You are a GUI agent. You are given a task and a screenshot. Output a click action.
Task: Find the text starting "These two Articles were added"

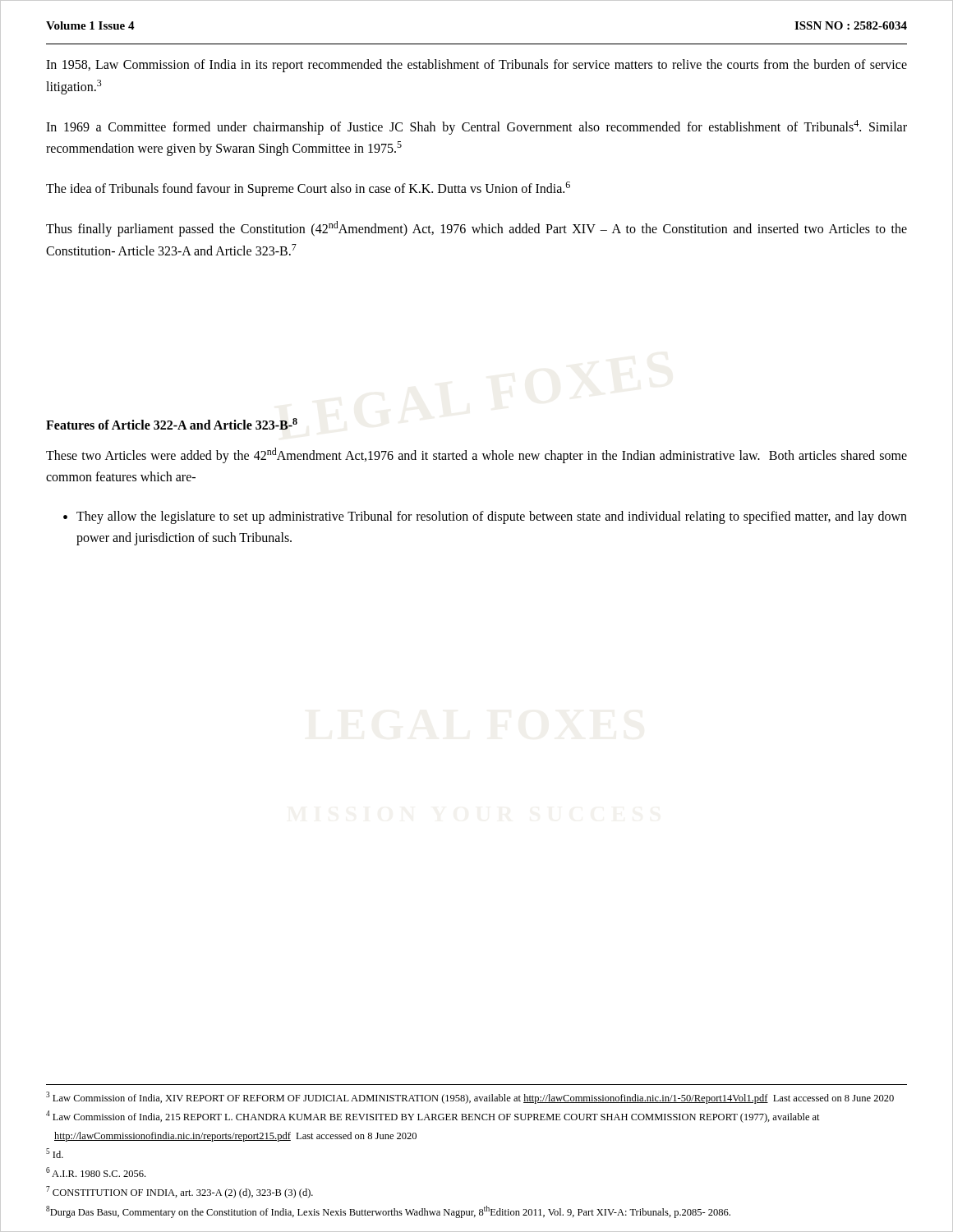476,465
